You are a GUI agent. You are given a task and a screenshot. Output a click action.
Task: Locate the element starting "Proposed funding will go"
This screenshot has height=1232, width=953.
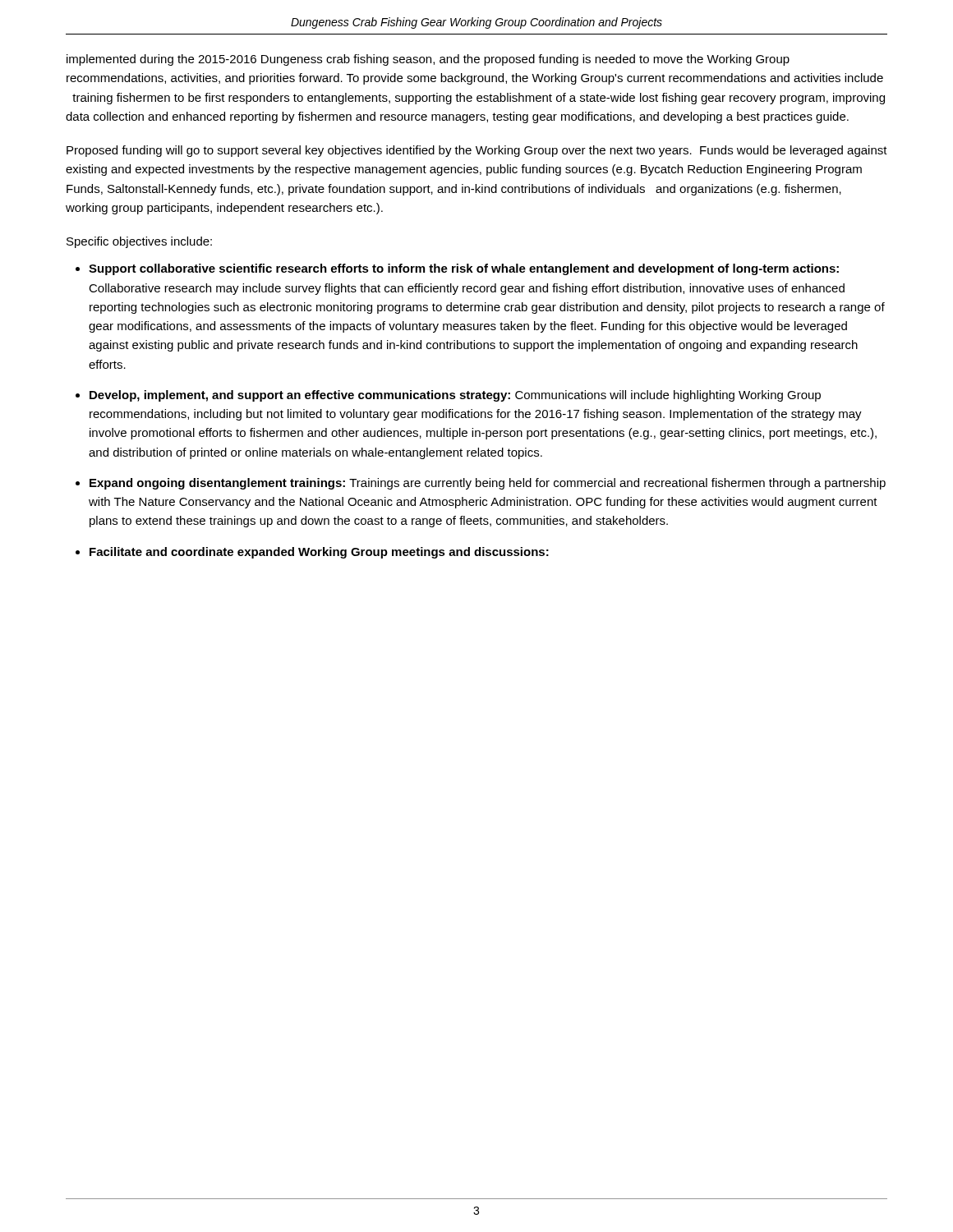tap(476, 179)
